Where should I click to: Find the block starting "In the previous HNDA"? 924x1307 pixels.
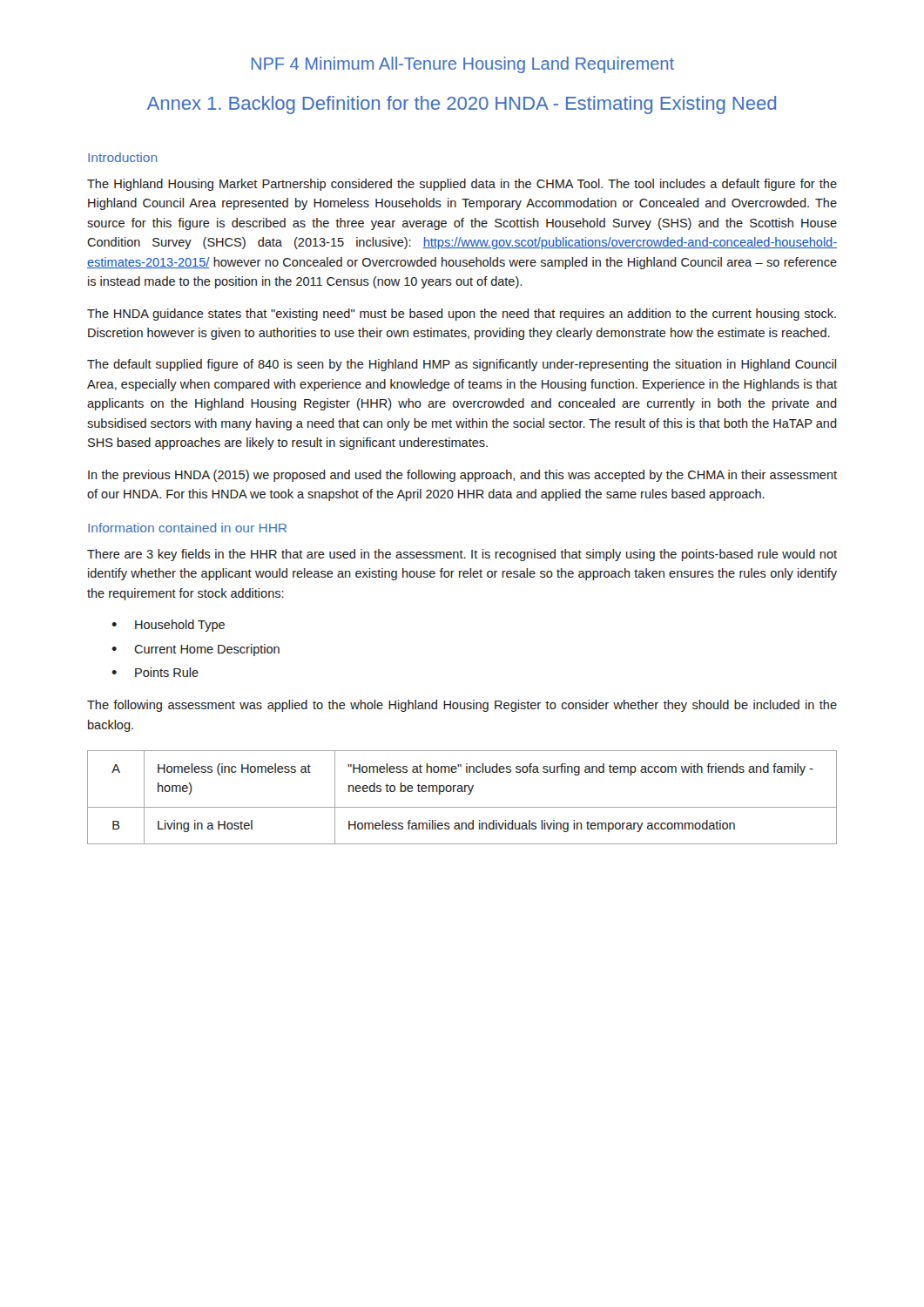[462, 485]
